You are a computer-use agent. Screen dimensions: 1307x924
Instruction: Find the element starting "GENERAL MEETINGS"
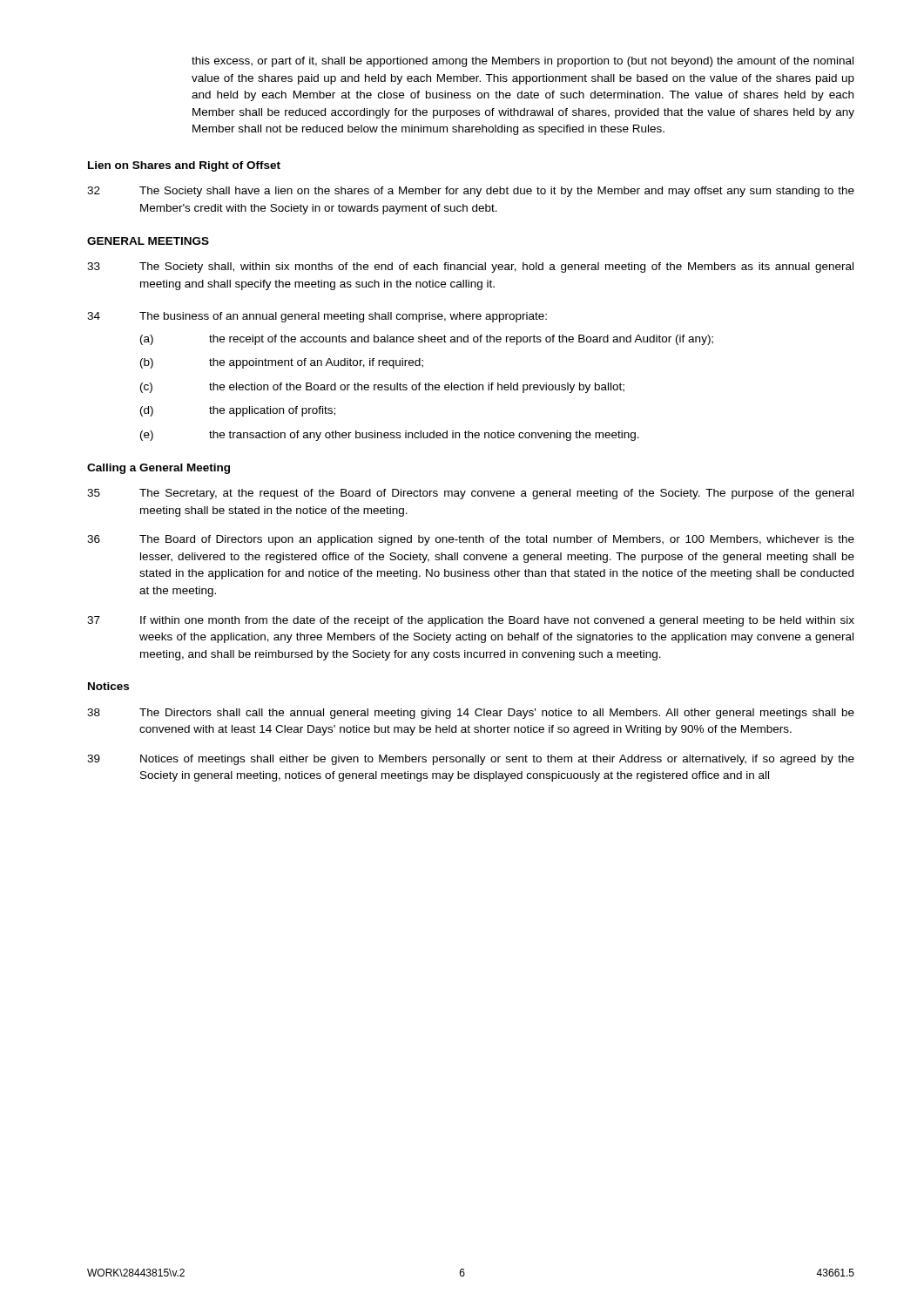pyautogui.click(x=148, y=240)
